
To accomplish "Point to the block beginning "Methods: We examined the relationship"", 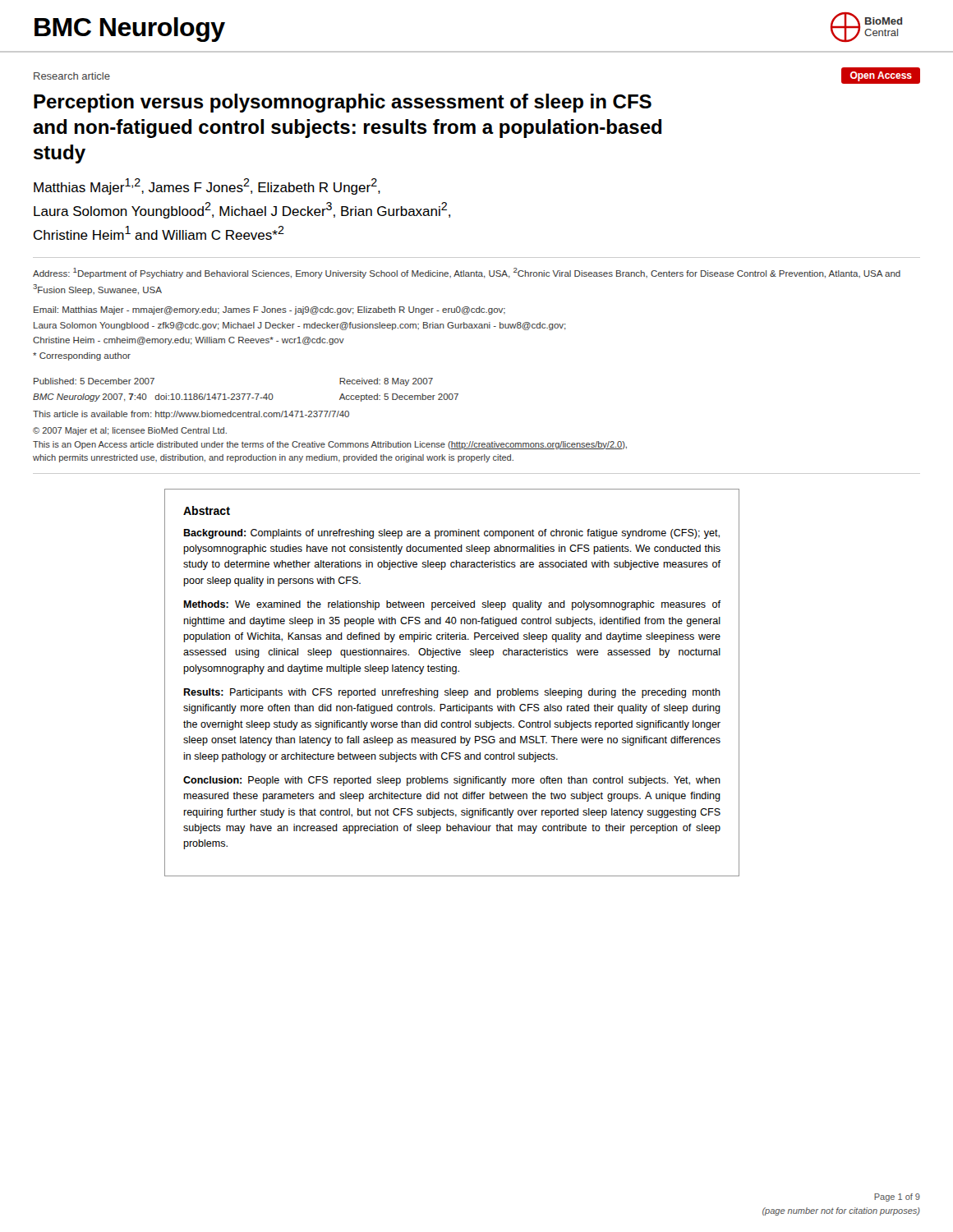I will 452,636.
